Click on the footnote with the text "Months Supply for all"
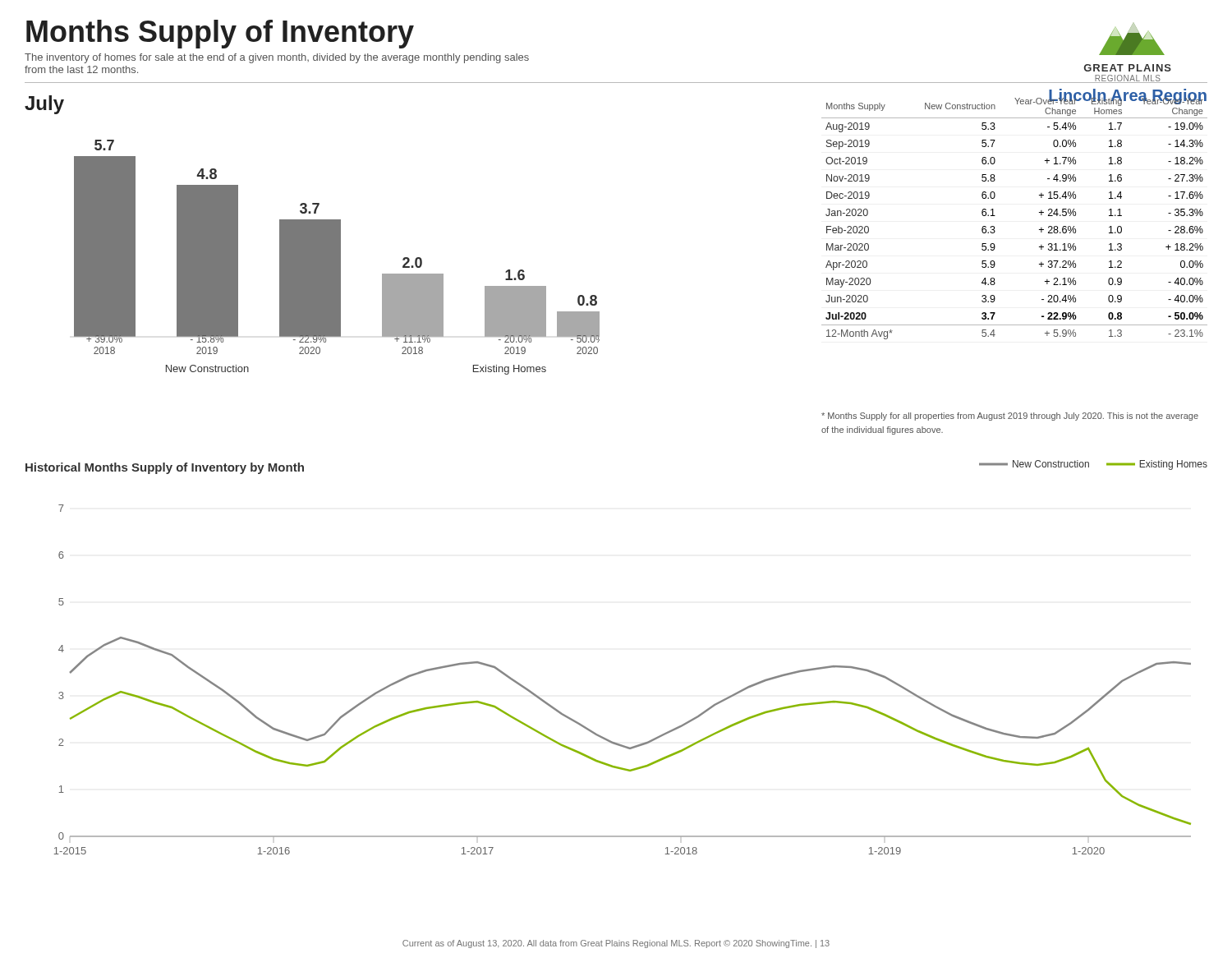The width and height of the screenshot is (1232, 953). point(1010,422)
